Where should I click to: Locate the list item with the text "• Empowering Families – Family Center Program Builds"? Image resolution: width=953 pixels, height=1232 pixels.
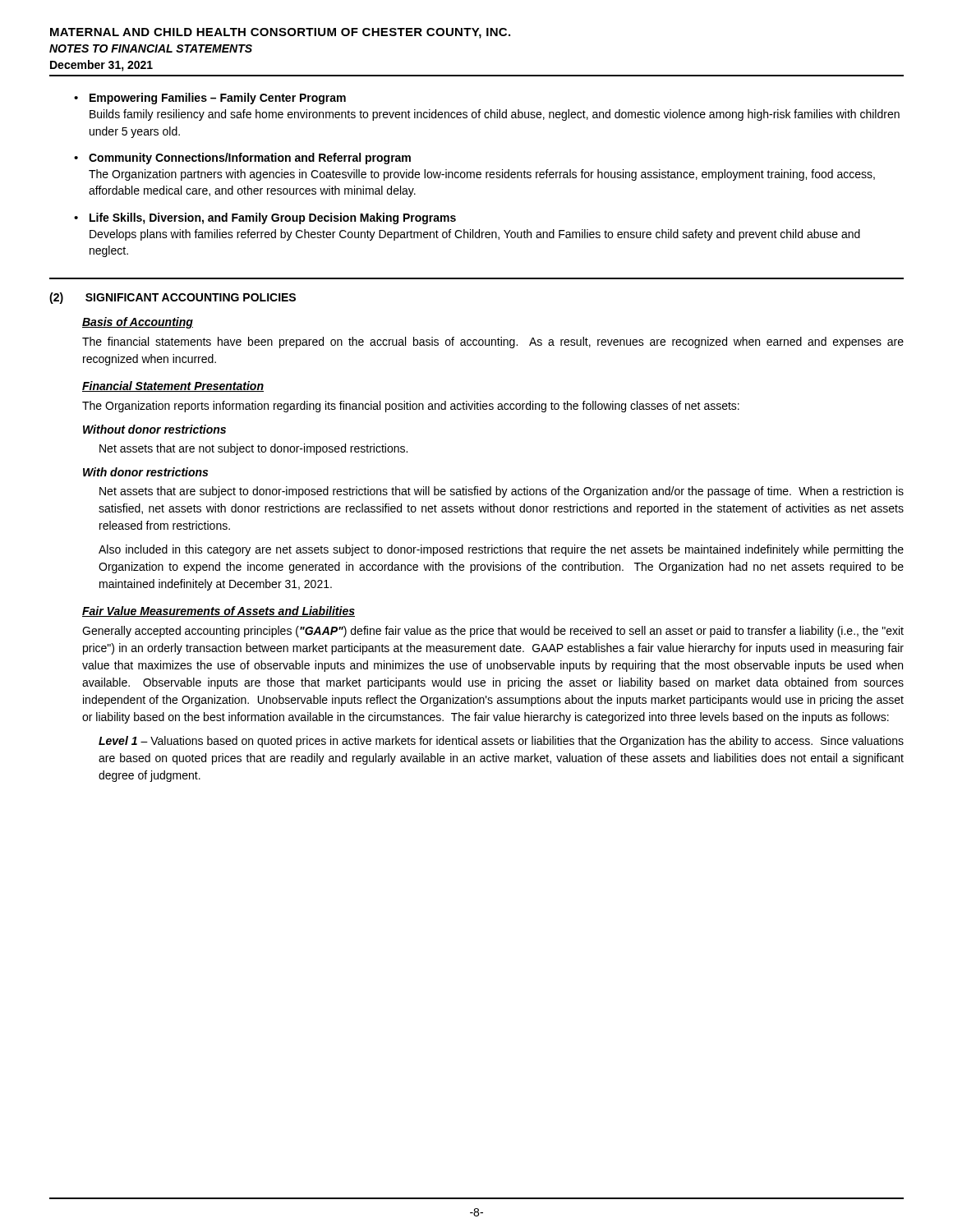[489, 115]
